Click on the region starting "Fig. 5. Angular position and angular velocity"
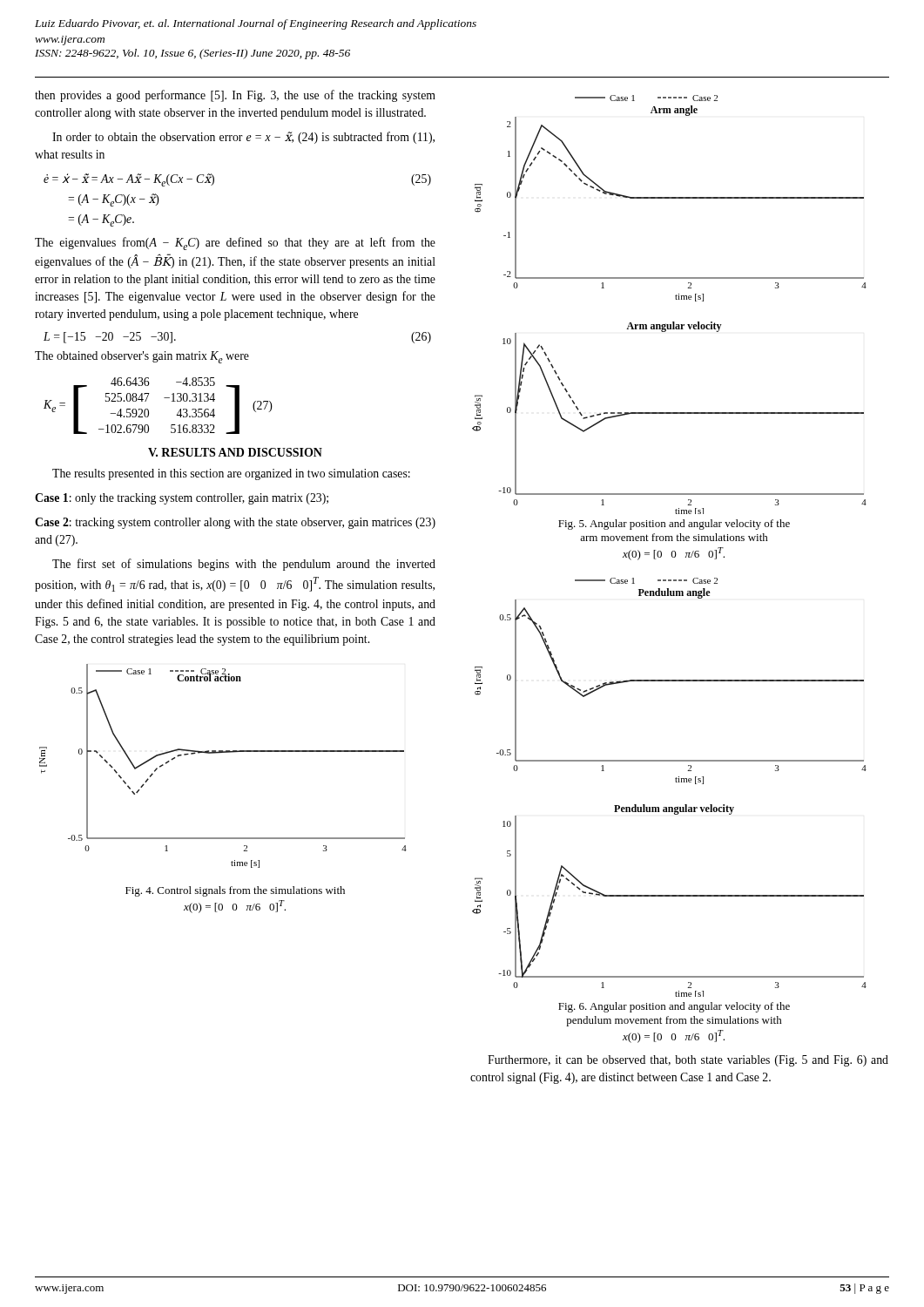 674,539
